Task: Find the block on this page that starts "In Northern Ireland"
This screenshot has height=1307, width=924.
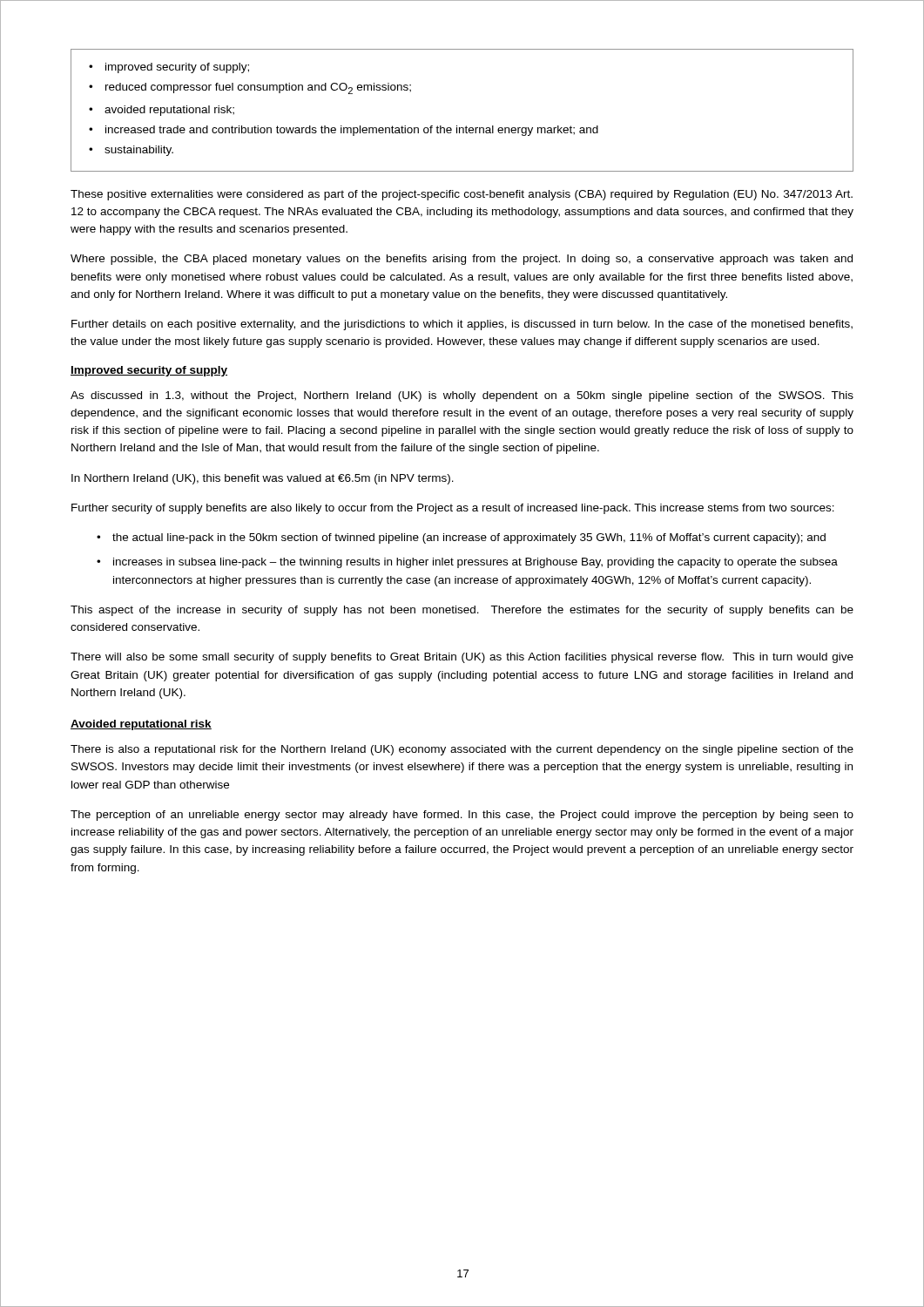Action: point(262,478)
